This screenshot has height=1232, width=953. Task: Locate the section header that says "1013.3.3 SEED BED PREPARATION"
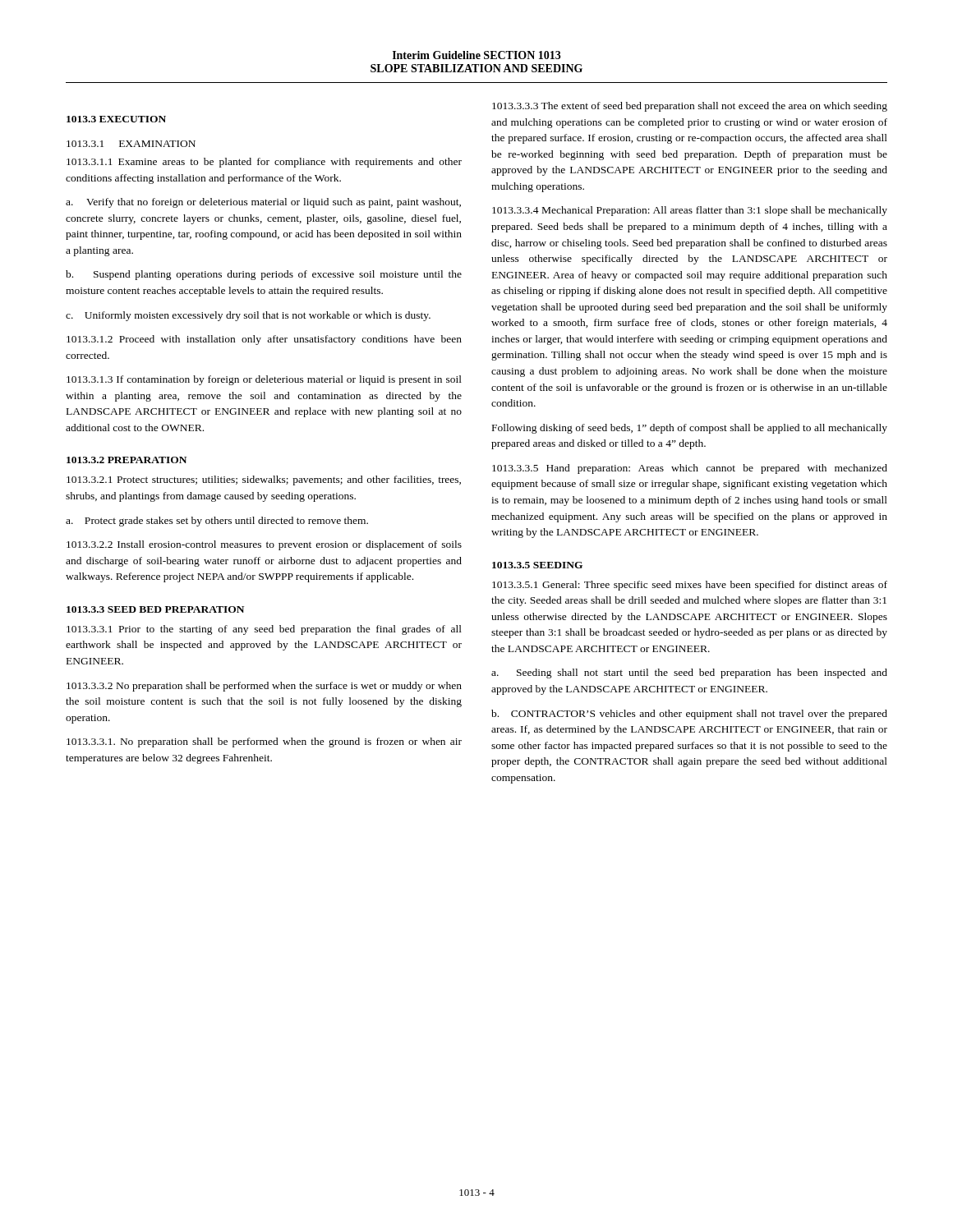click(155, 609)
